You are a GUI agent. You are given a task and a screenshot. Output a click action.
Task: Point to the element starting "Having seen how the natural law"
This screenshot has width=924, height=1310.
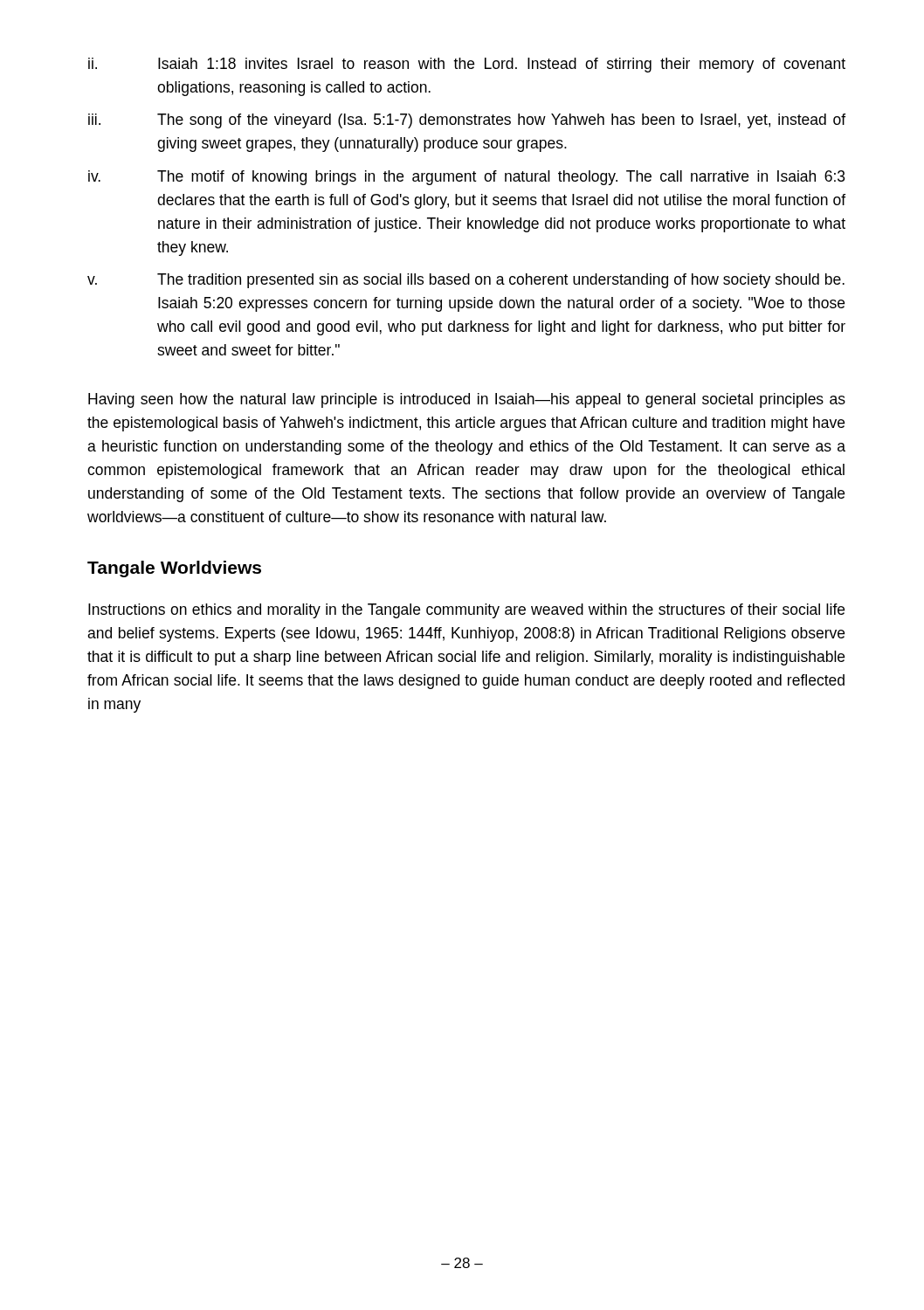tap(466, 458)
